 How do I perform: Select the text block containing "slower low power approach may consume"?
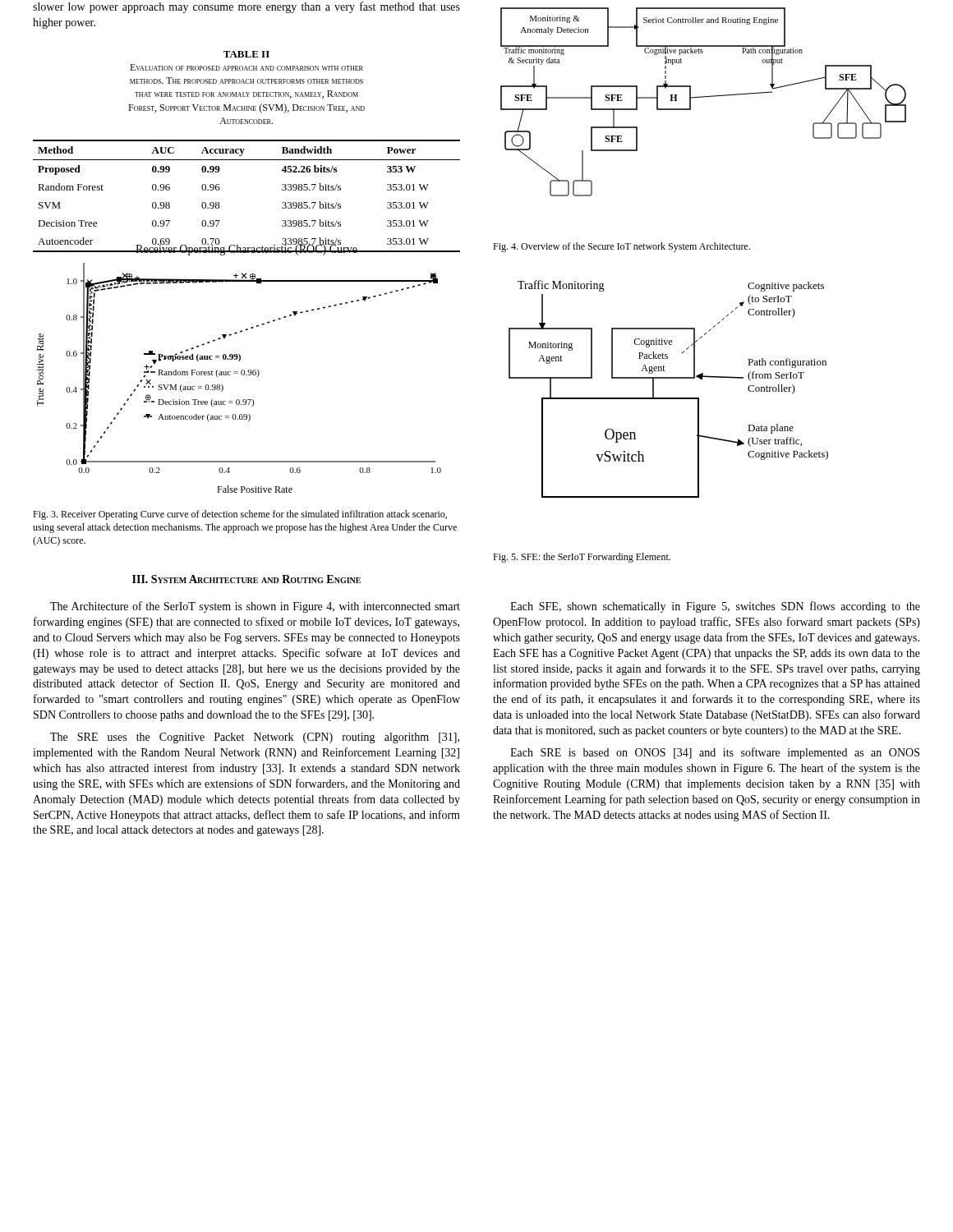(246, 16)
